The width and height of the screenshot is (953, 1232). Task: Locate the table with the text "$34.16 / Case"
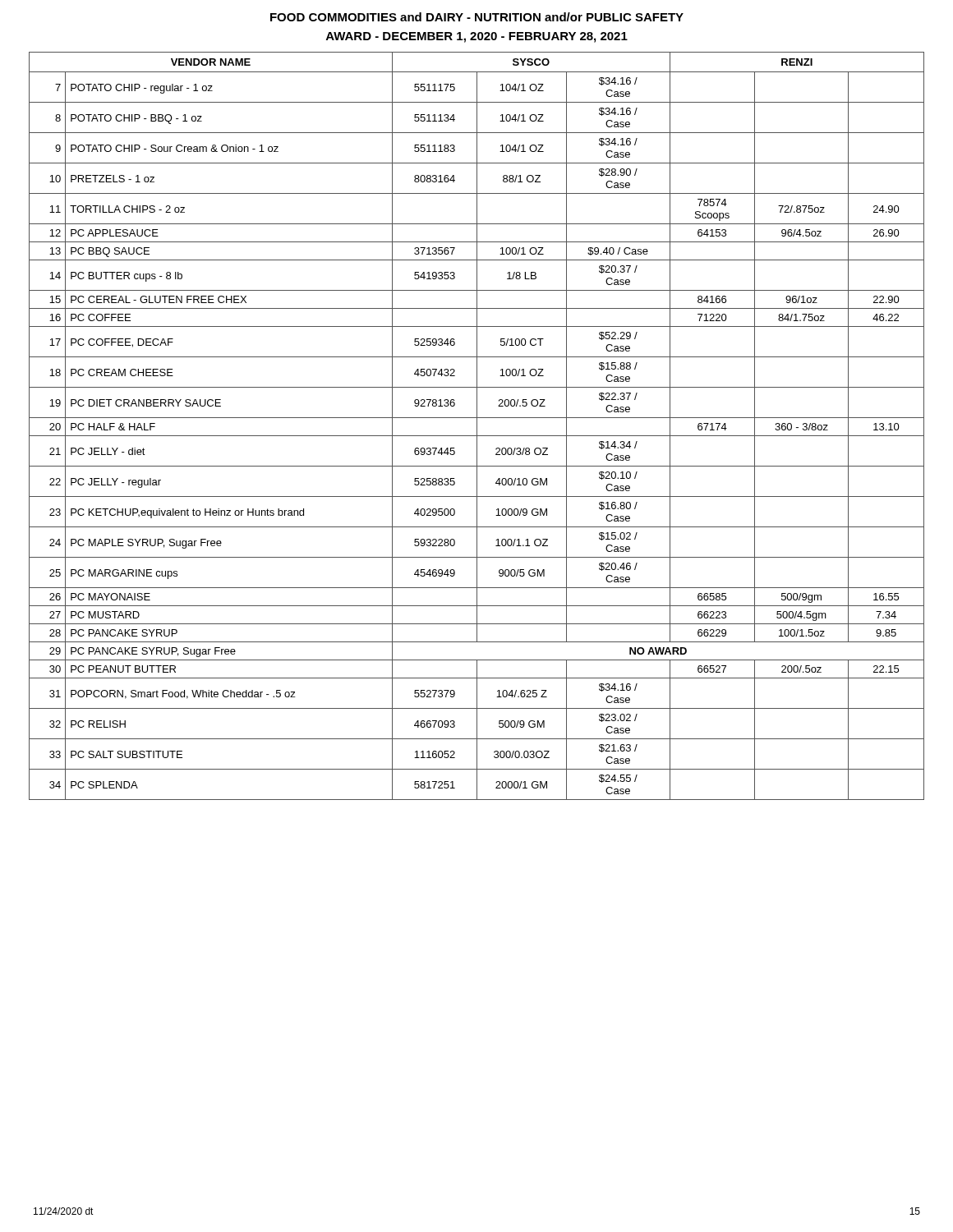coord(476,426)
